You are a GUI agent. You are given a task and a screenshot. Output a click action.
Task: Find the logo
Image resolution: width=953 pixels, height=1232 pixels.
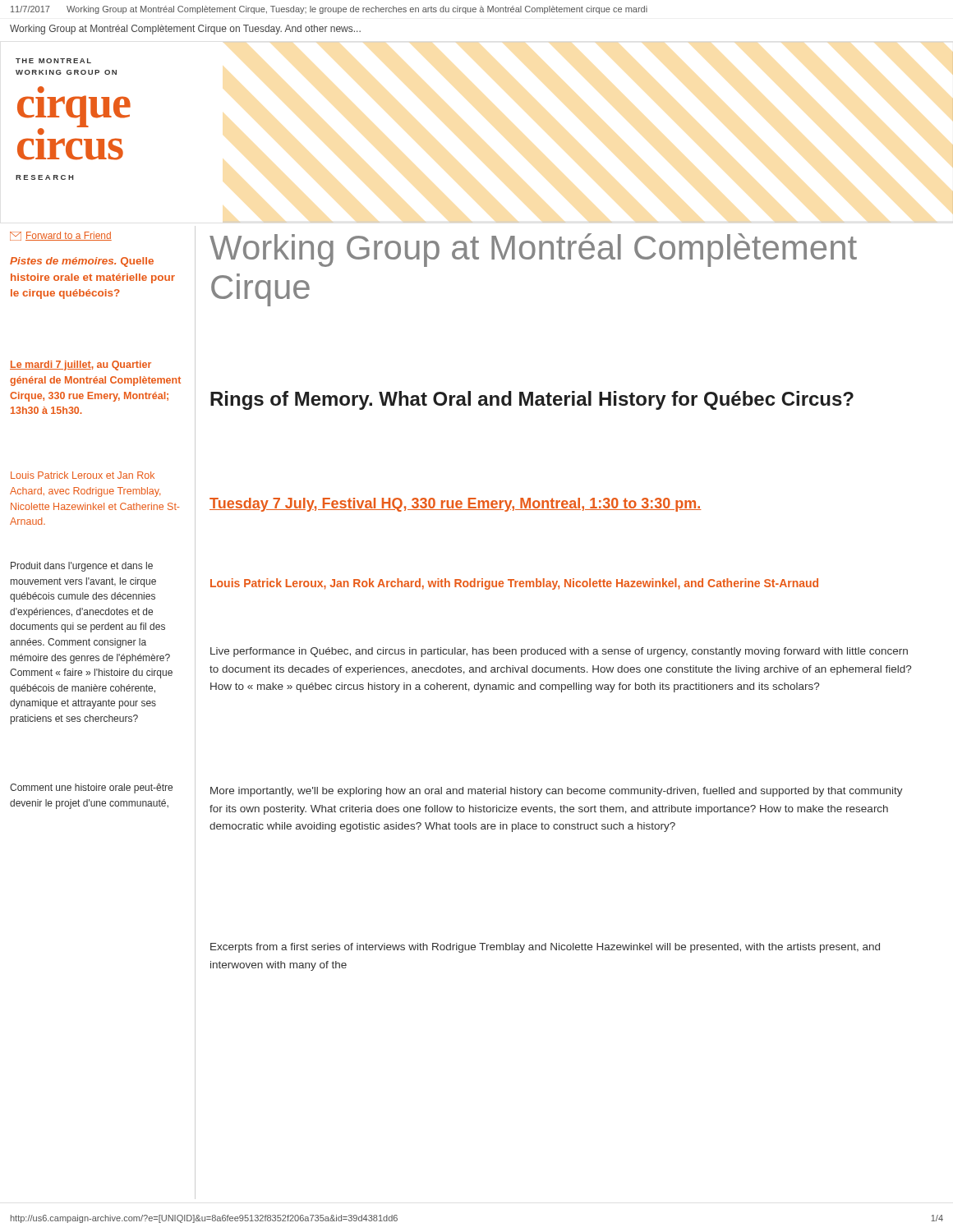tap(476, 132)
